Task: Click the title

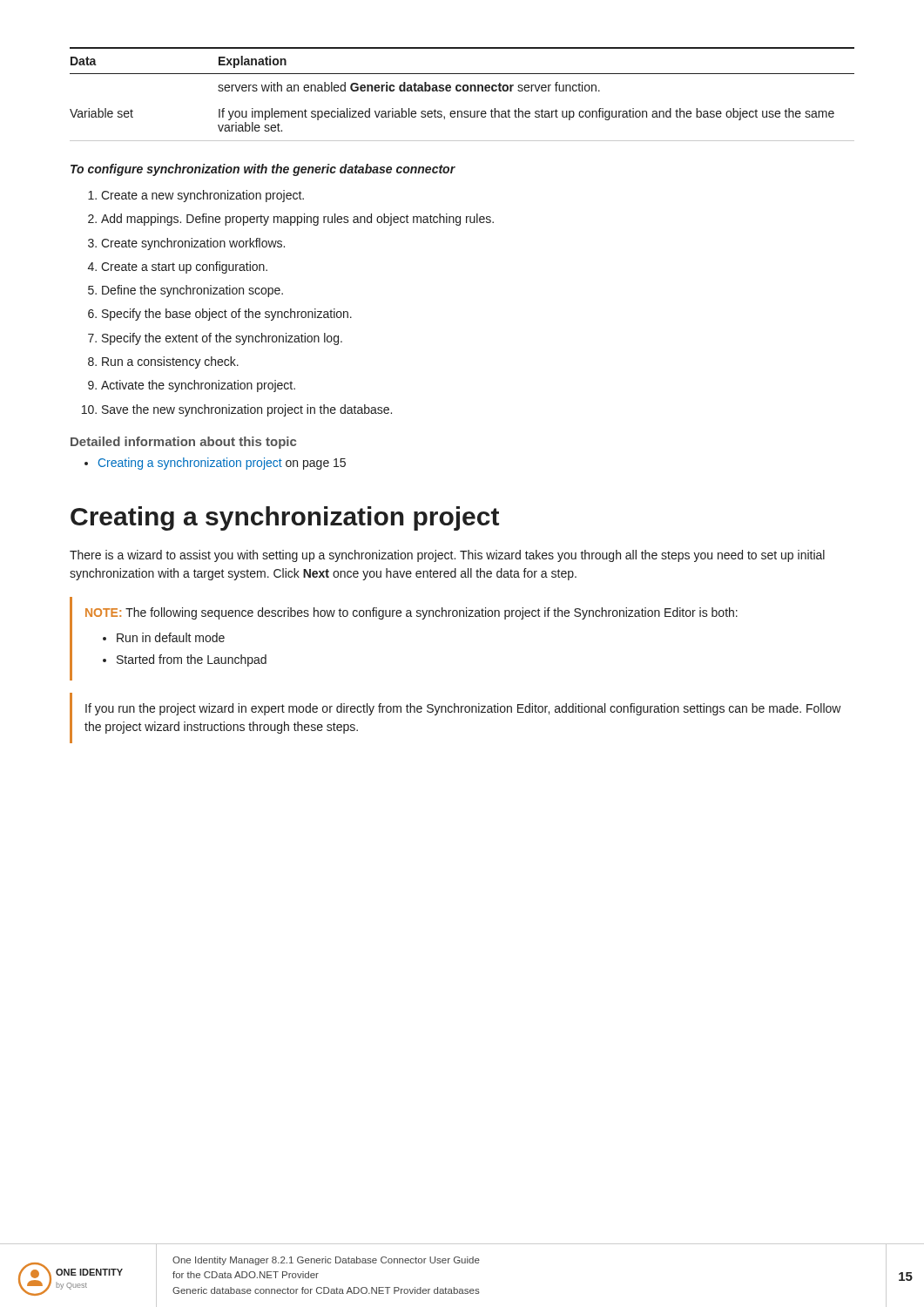Action: 285,516
